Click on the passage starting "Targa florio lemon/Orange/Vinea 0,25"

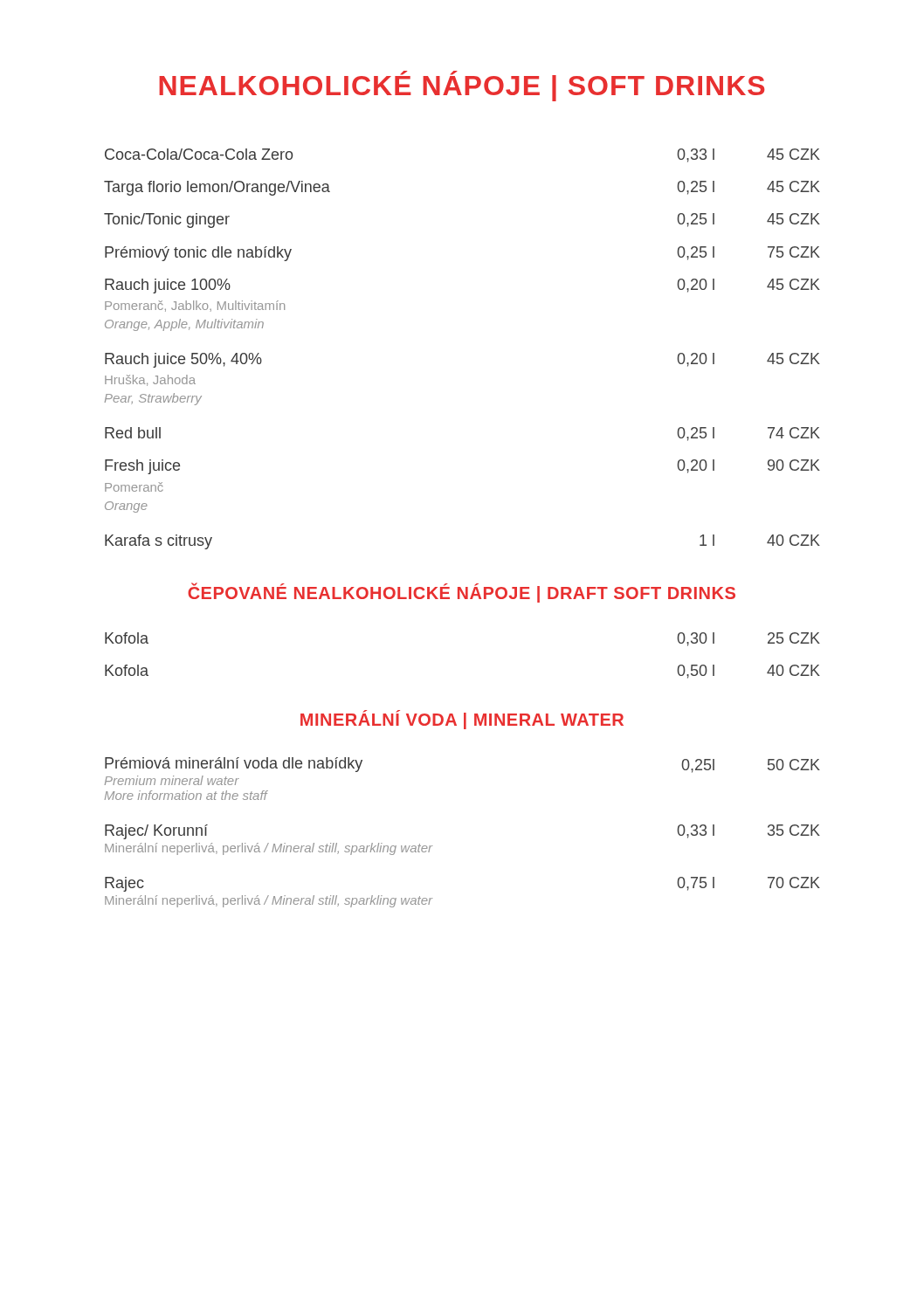(214, 188)
